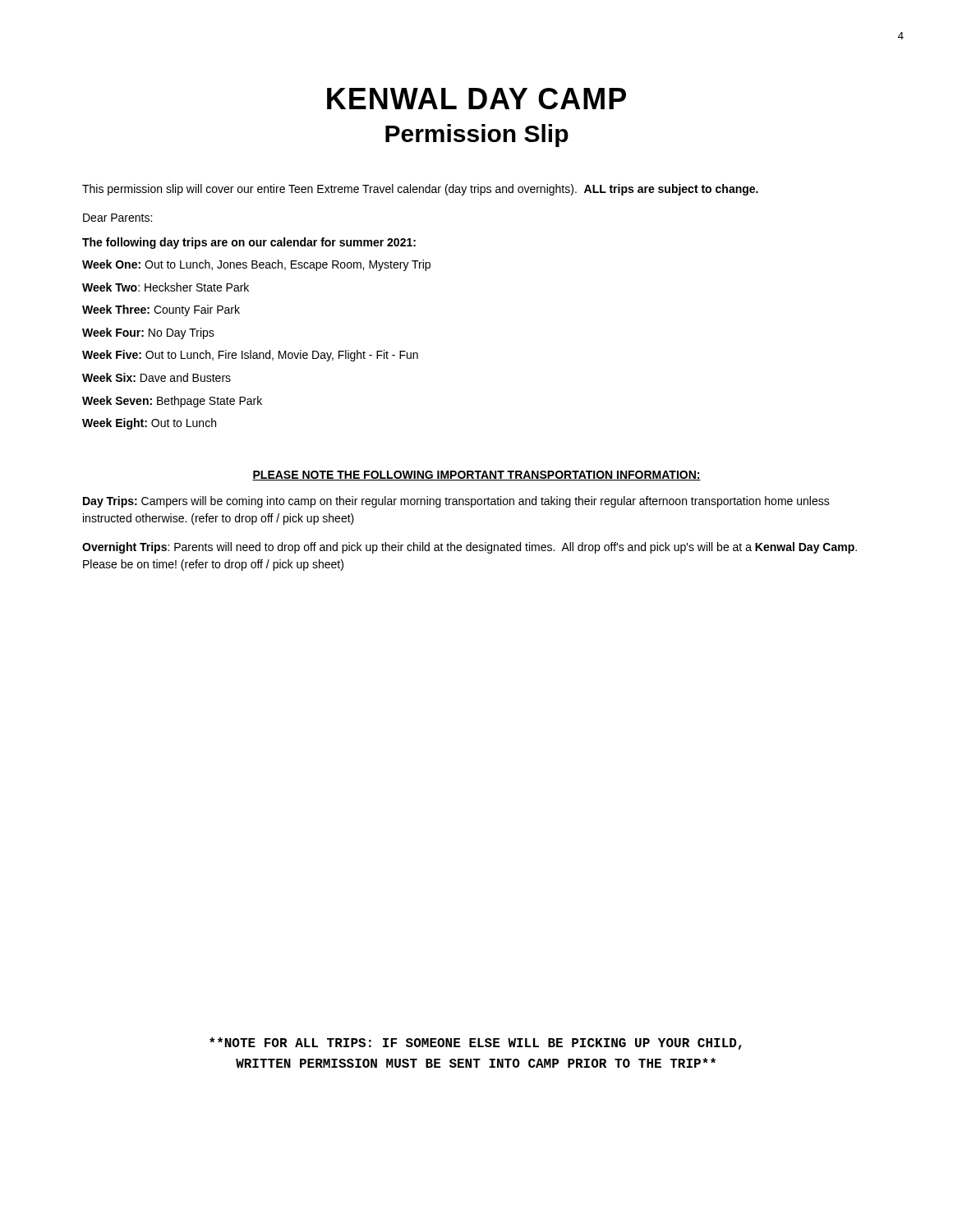Click on the list item that says "Week One: Out to"
Image resolution: width=953 pixels, height=1232 pixels.
[257, 264]
